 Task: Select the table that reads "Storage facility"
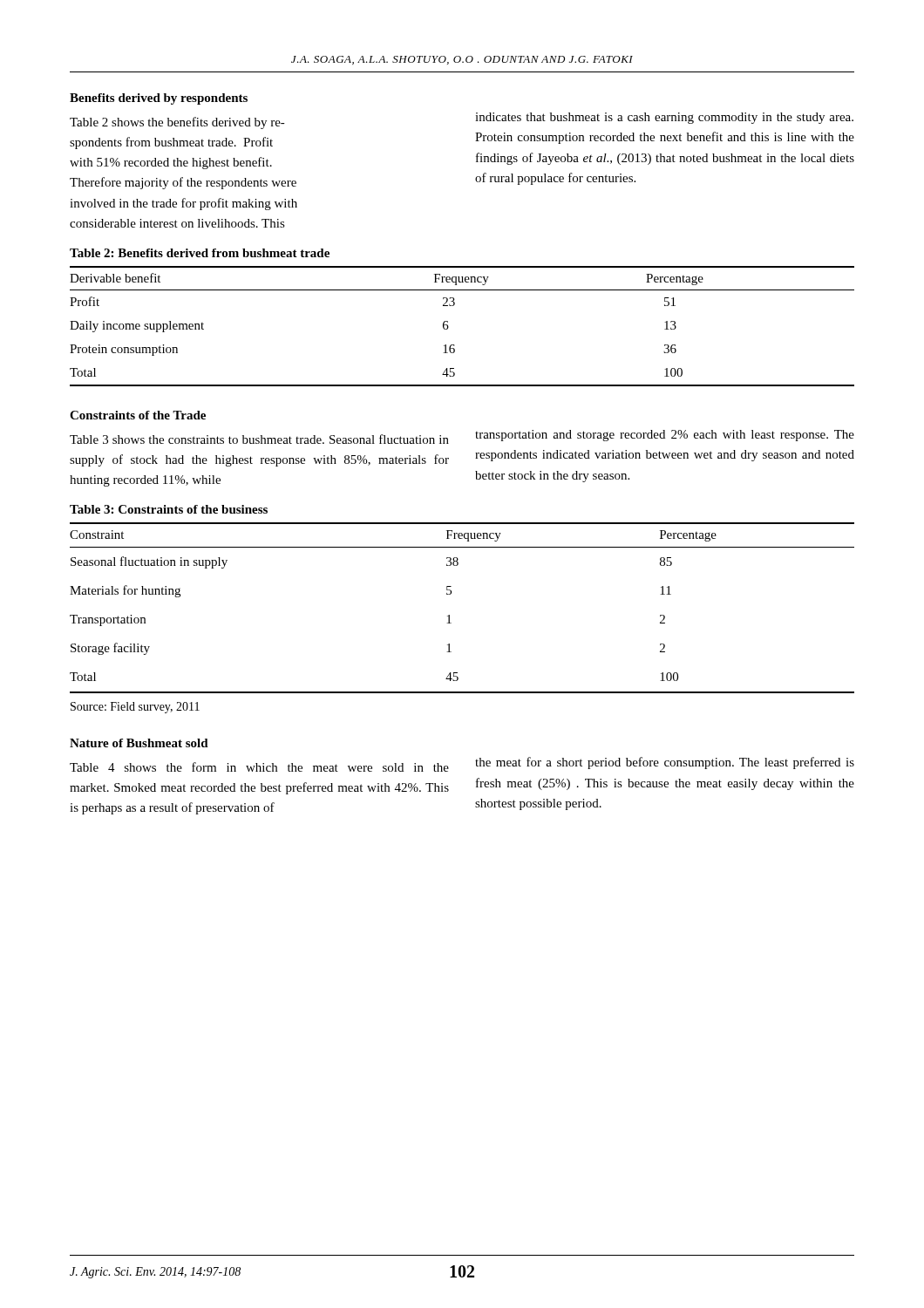462,608
